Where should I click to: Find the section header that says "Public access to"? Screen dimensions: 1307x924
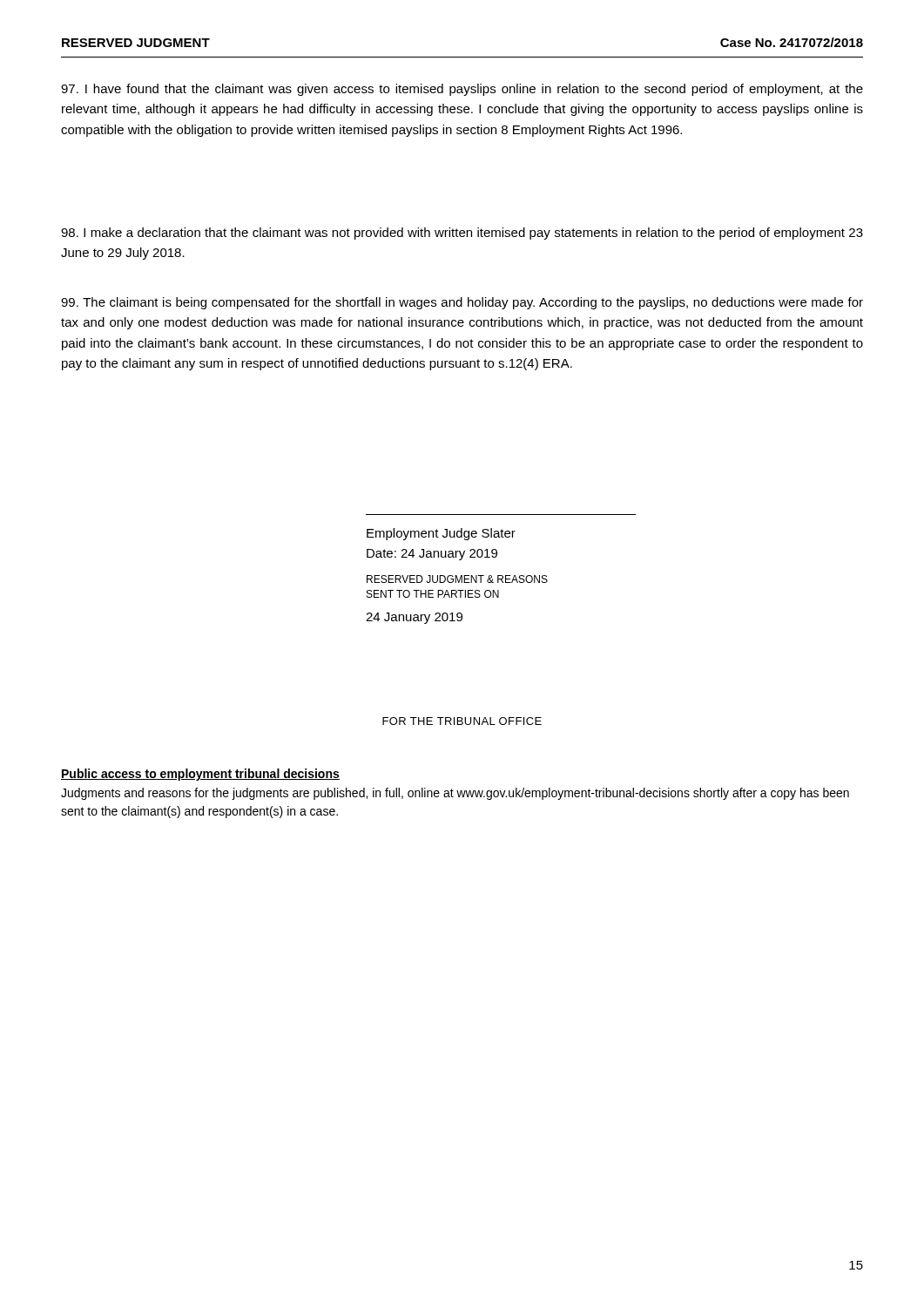click(200, 774)
